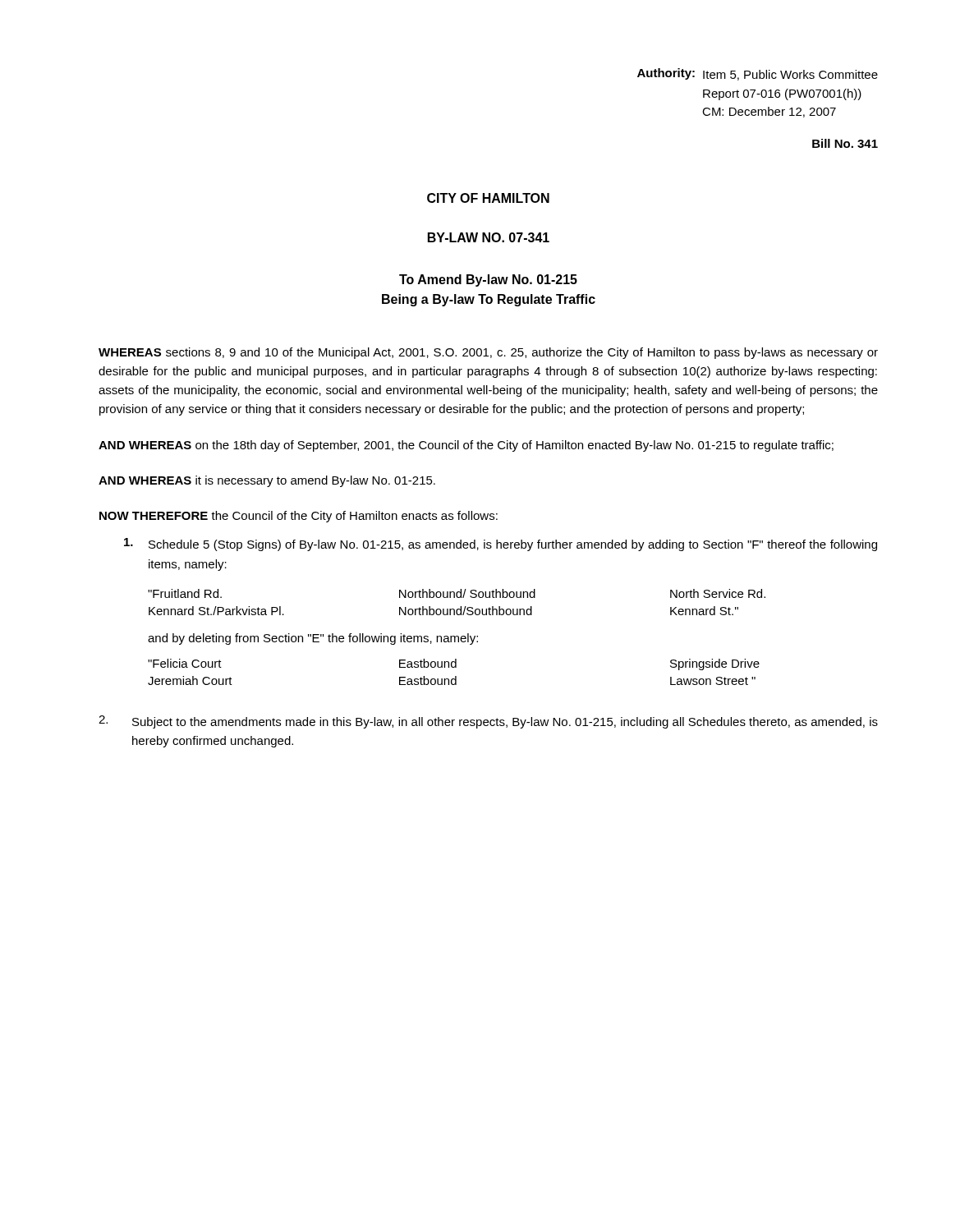Navigate to the region starting "To Amend By-law No. 01-215Being"
The height and width of the screenshot is (1232, 960).
pos(488,290)
